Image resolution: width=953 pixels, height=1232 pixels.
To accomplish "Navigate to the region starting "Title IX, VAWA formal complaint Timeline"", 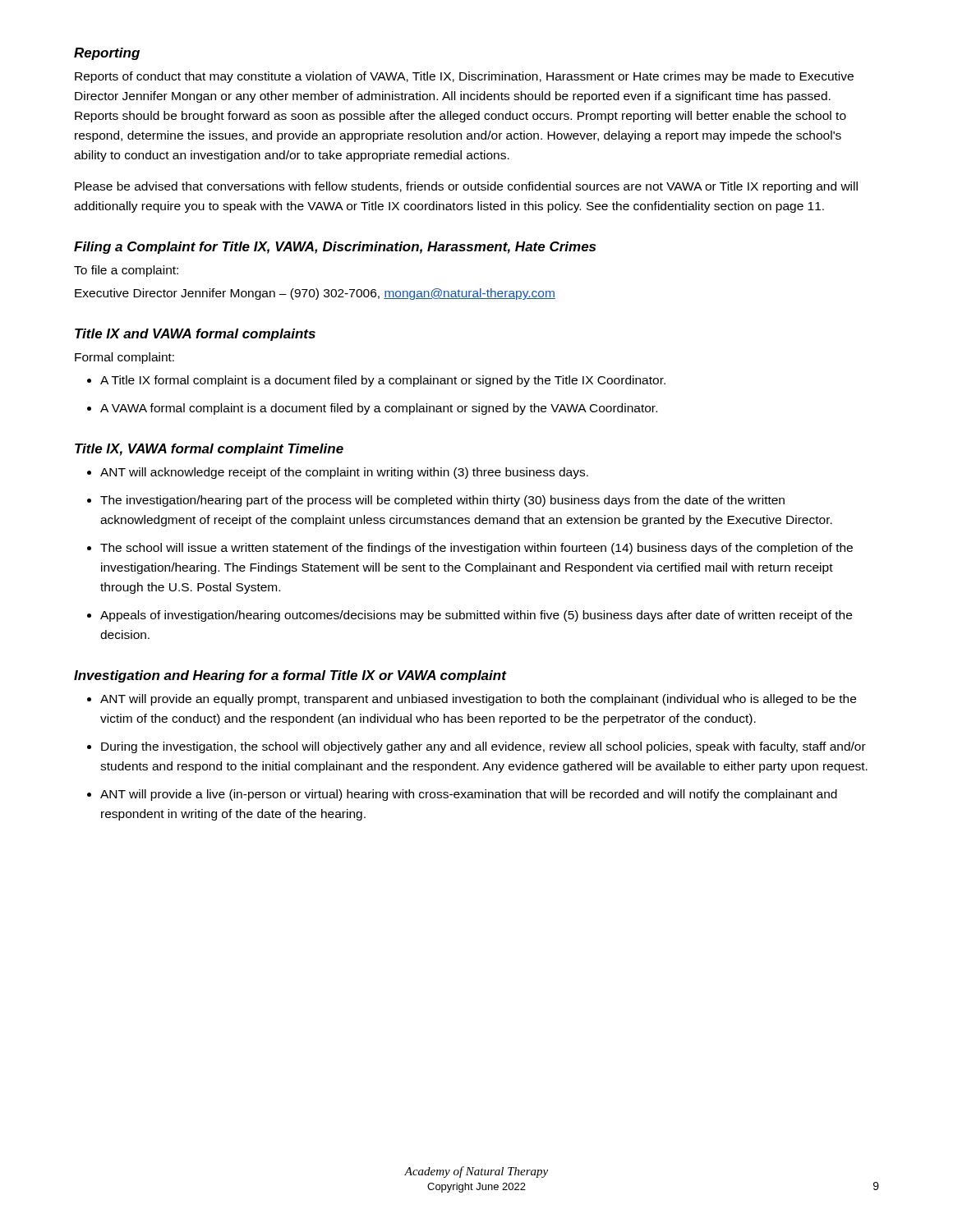I will 209,449.
